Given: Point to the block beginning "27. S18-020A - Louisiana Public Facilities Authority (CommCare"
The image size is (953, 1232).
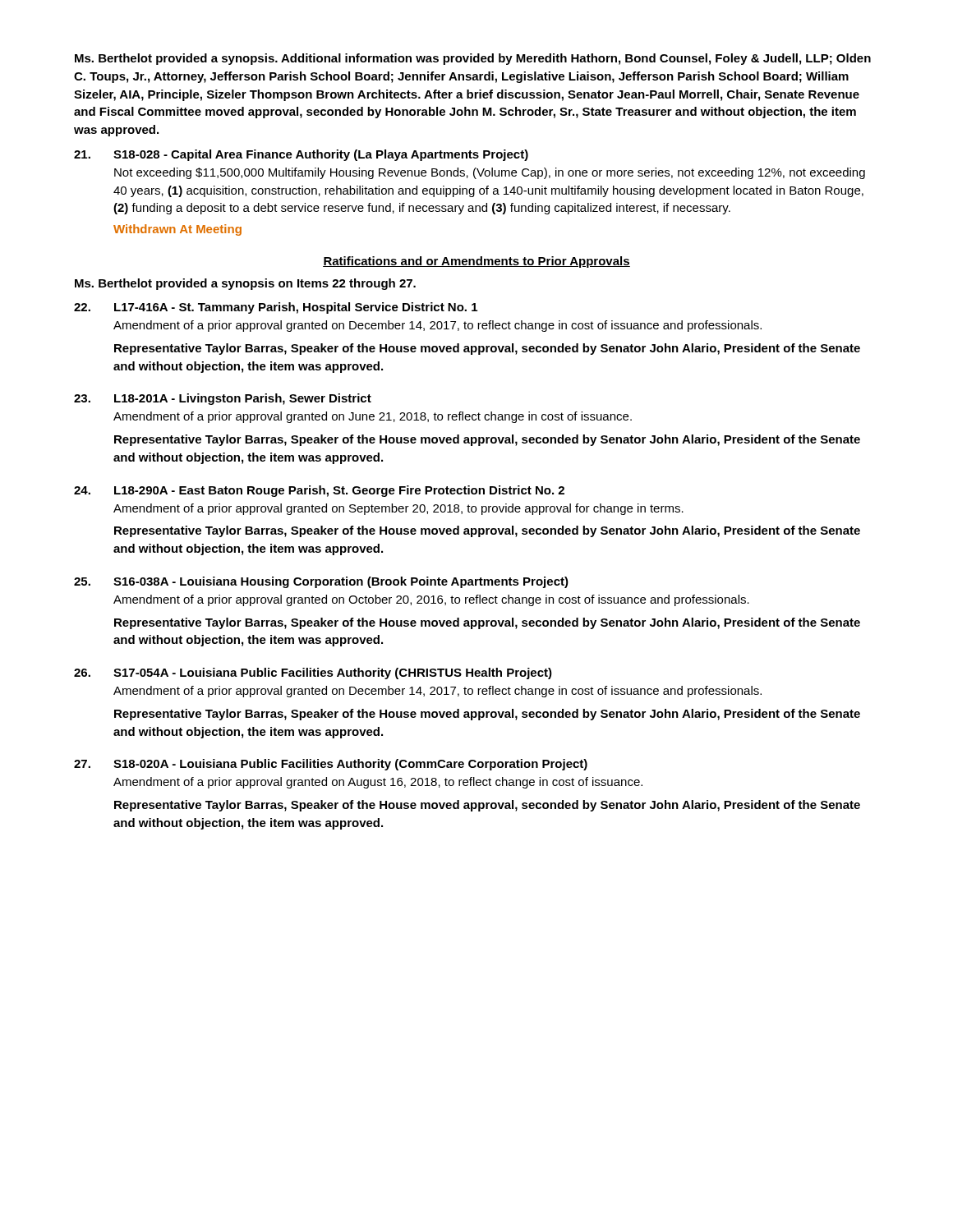Looking at the screenshot, I should [x=476, y=797].
